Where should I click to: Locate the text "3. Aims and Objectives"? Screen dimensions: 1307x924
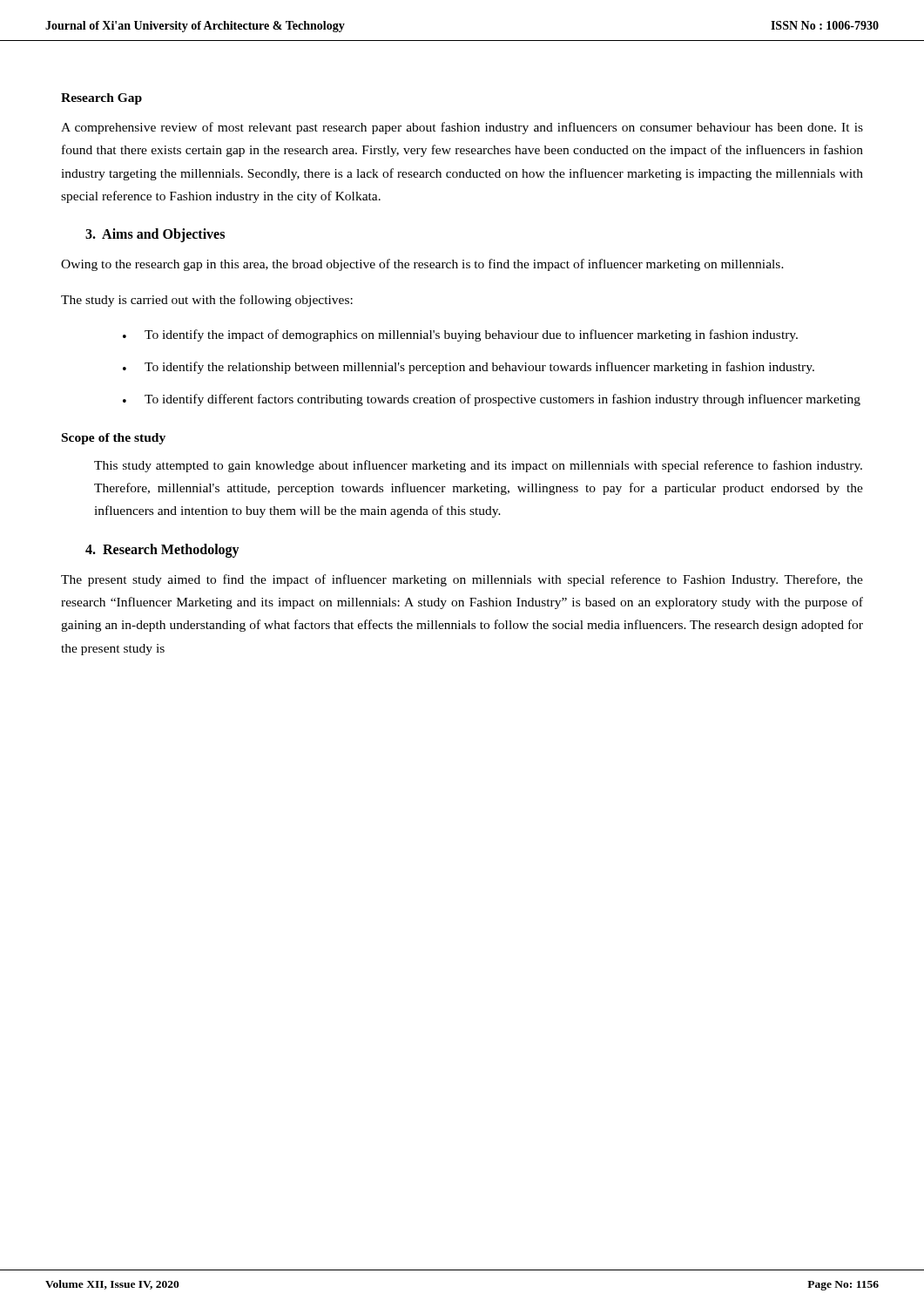(155, 234)
